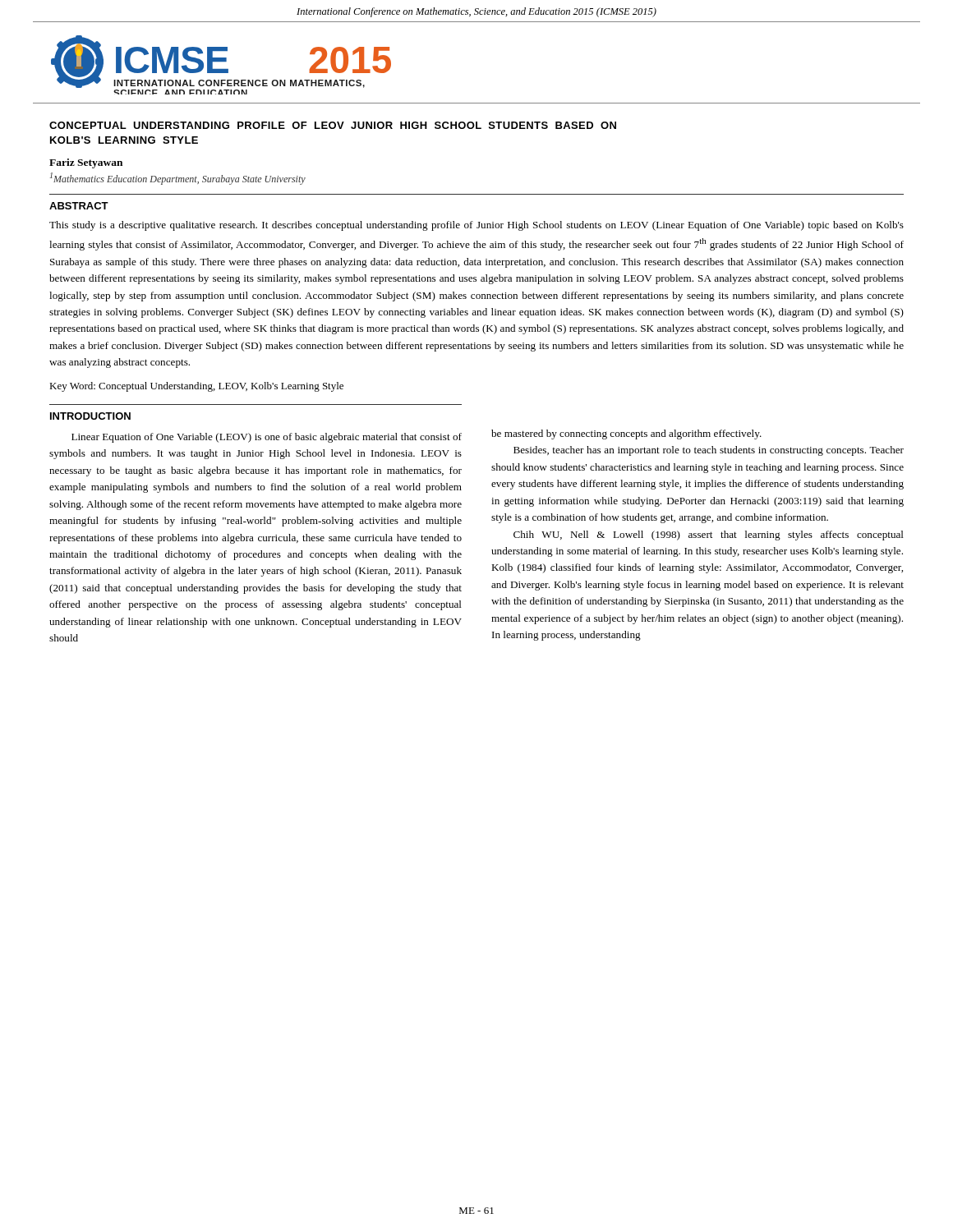Select the logo
Image resolution: width=953 pixels, height=1232 pixels.
coord(476,62)
